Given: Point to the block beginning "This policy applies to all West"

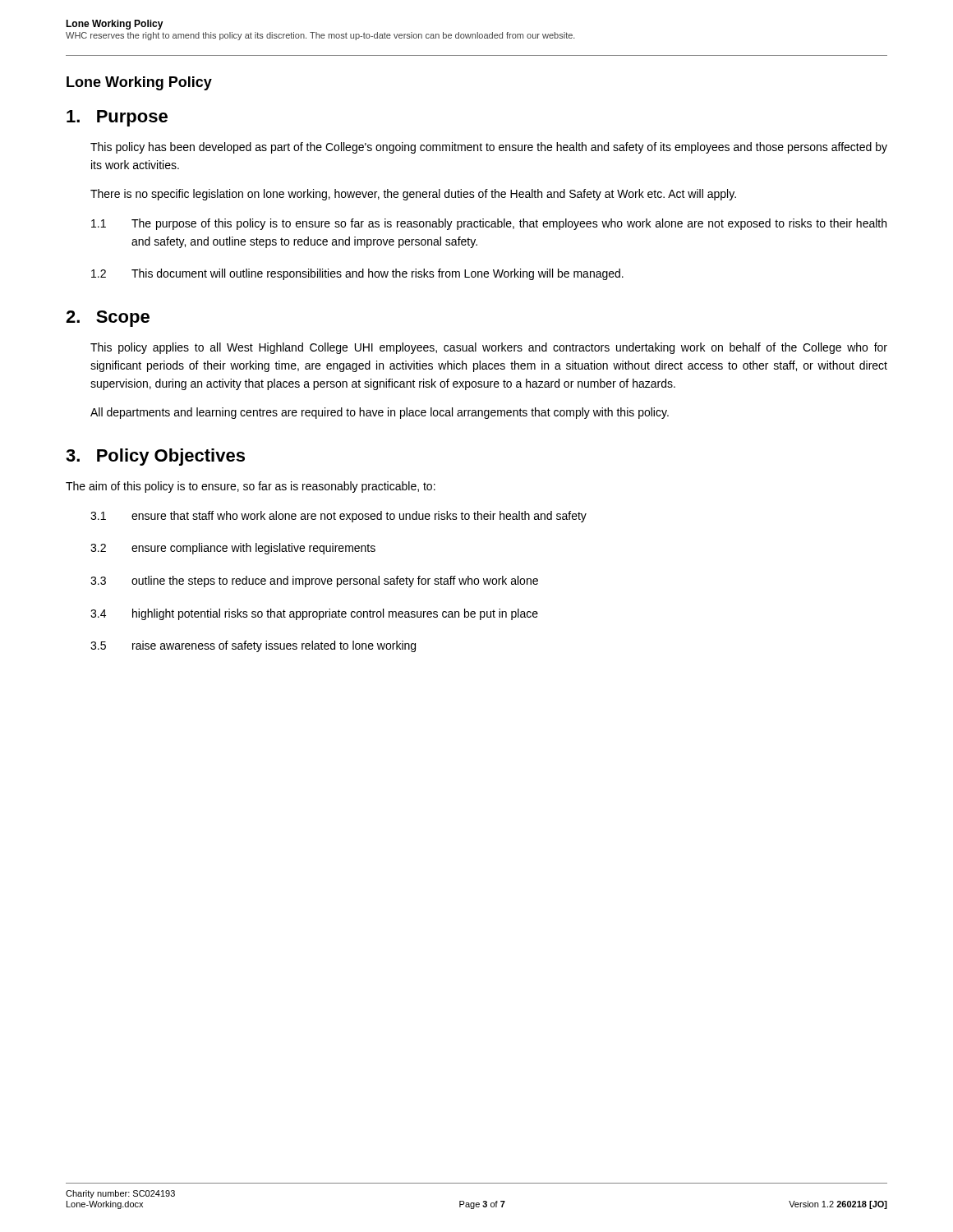Looking at the screenshot, I should click(x=489, y=365).
